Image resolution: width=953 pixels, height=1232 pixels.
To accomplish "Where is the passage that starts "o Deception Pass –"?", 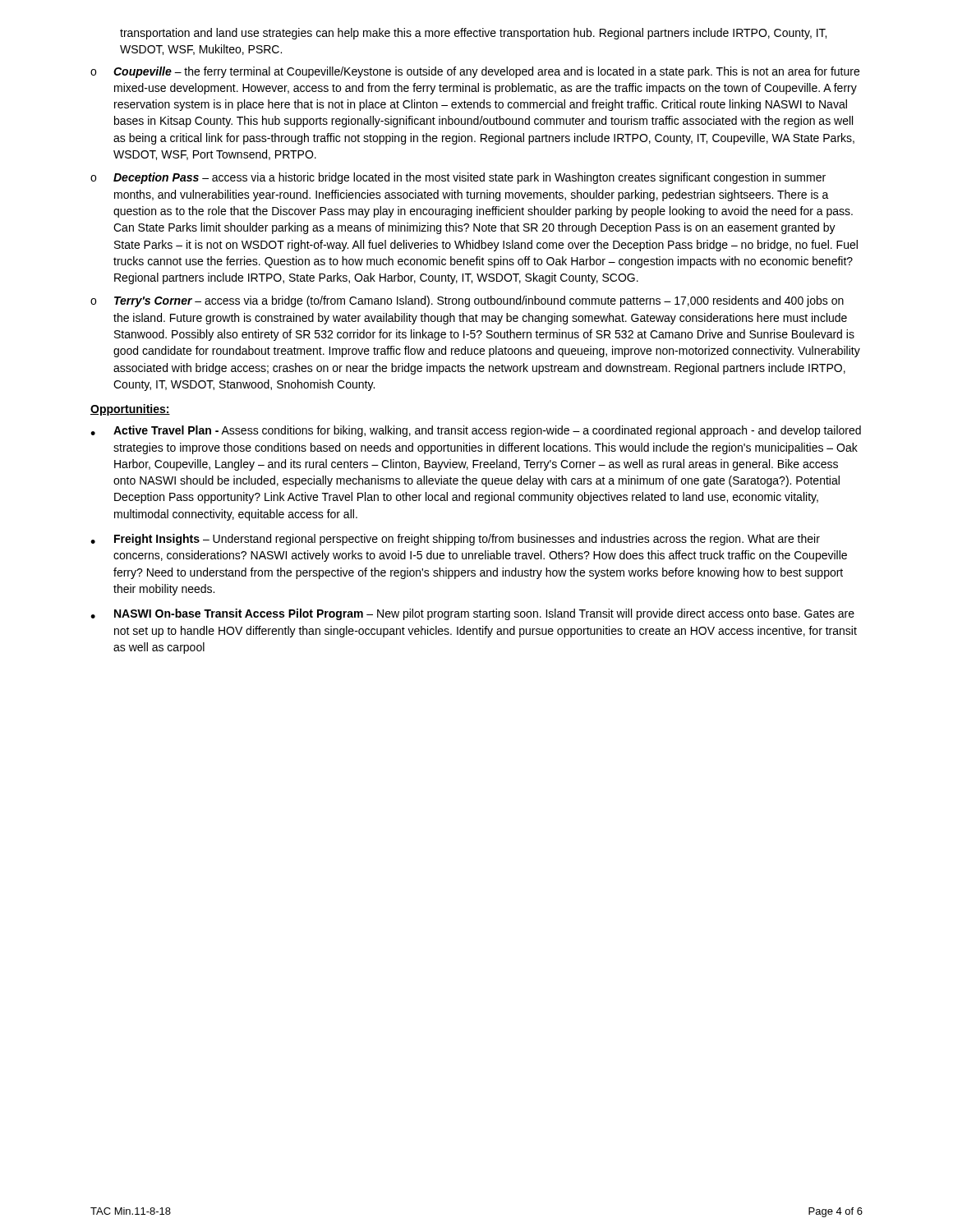I will 476,228.
